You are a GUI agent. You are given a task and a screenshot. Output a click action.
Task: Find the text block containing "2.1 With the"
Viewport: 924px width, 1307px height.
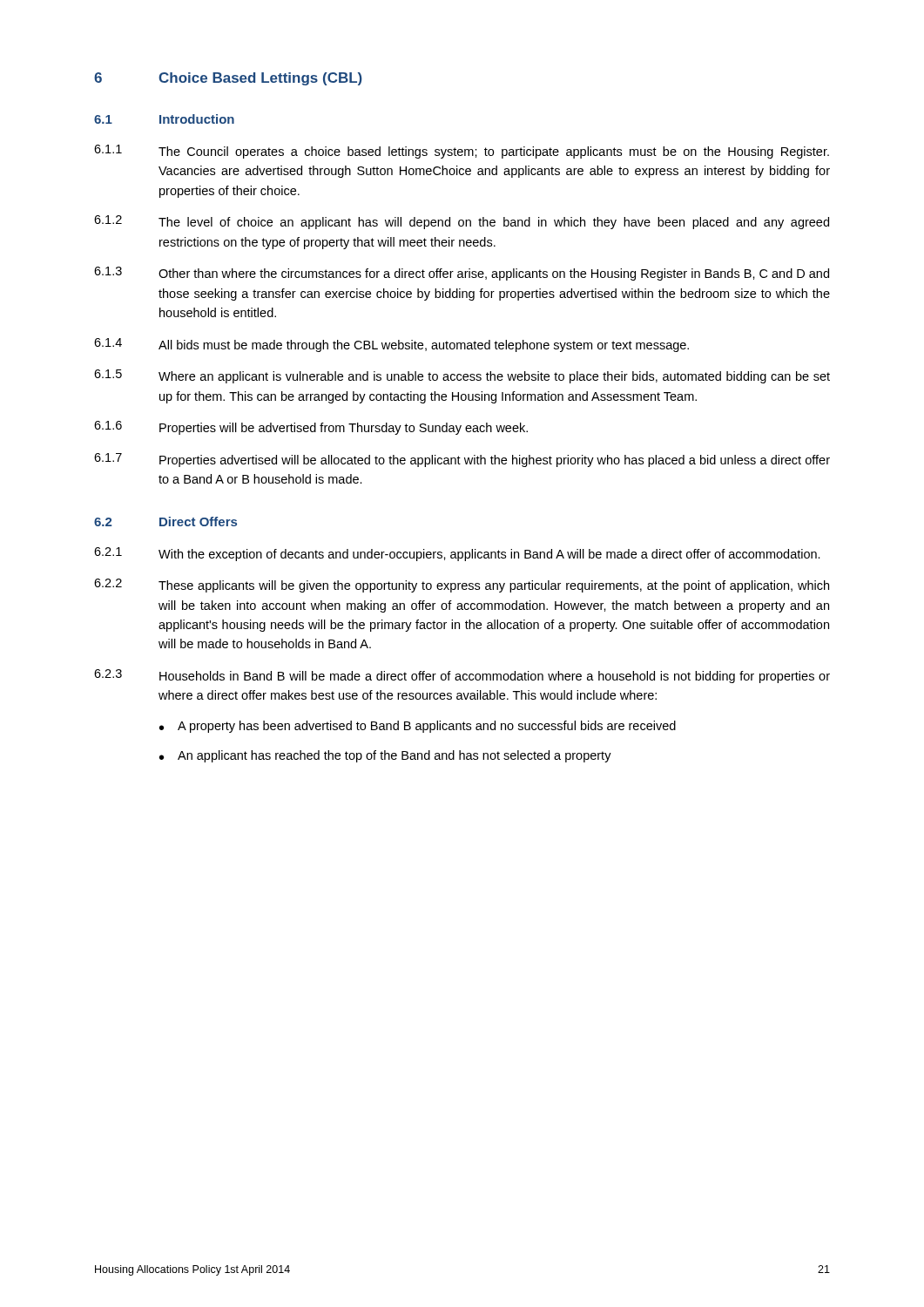coord(462,554)
